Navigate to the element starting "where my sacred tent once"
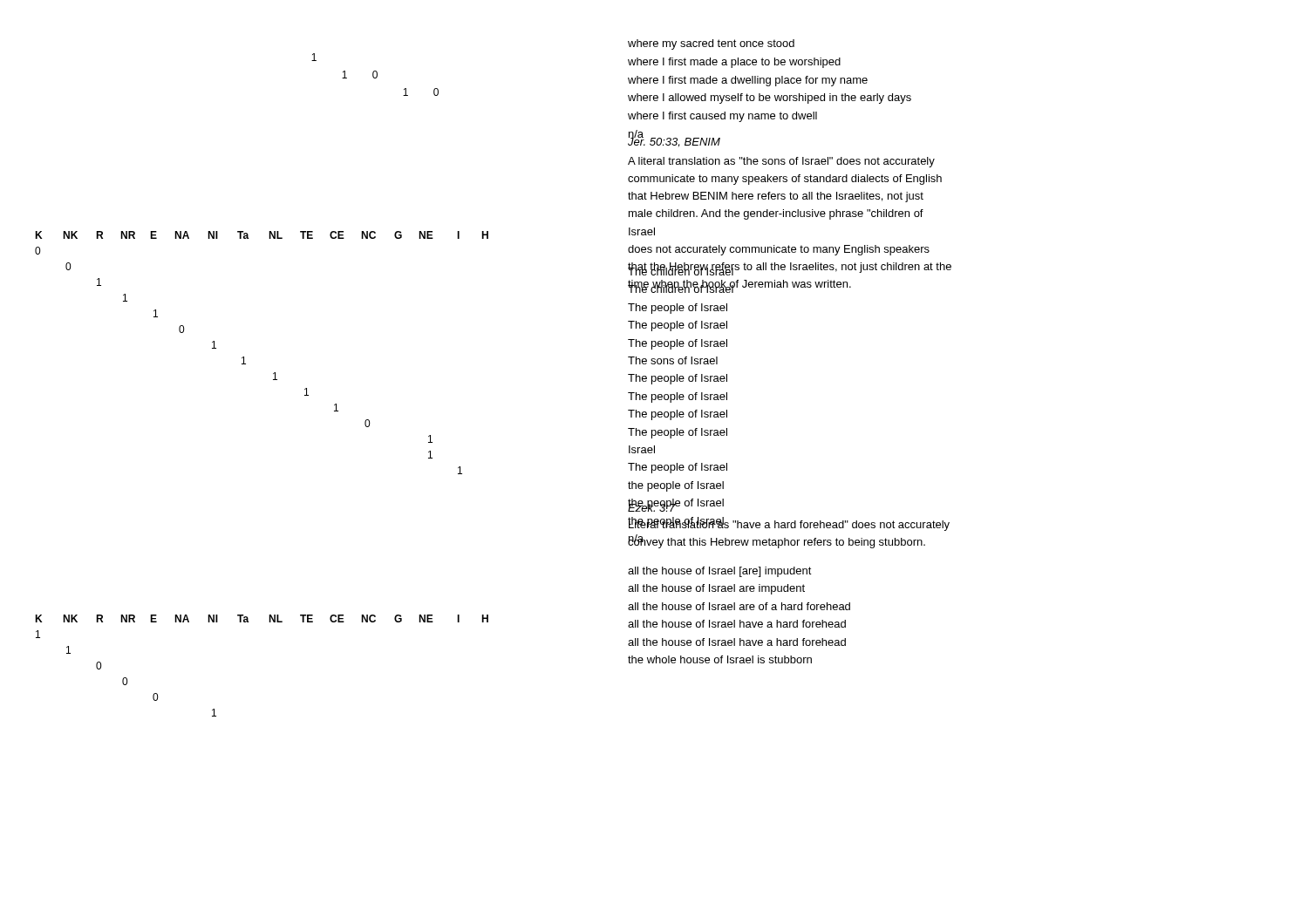This screenshot has width=1308, height=924. pyautogui.click(x=770, y=88)
